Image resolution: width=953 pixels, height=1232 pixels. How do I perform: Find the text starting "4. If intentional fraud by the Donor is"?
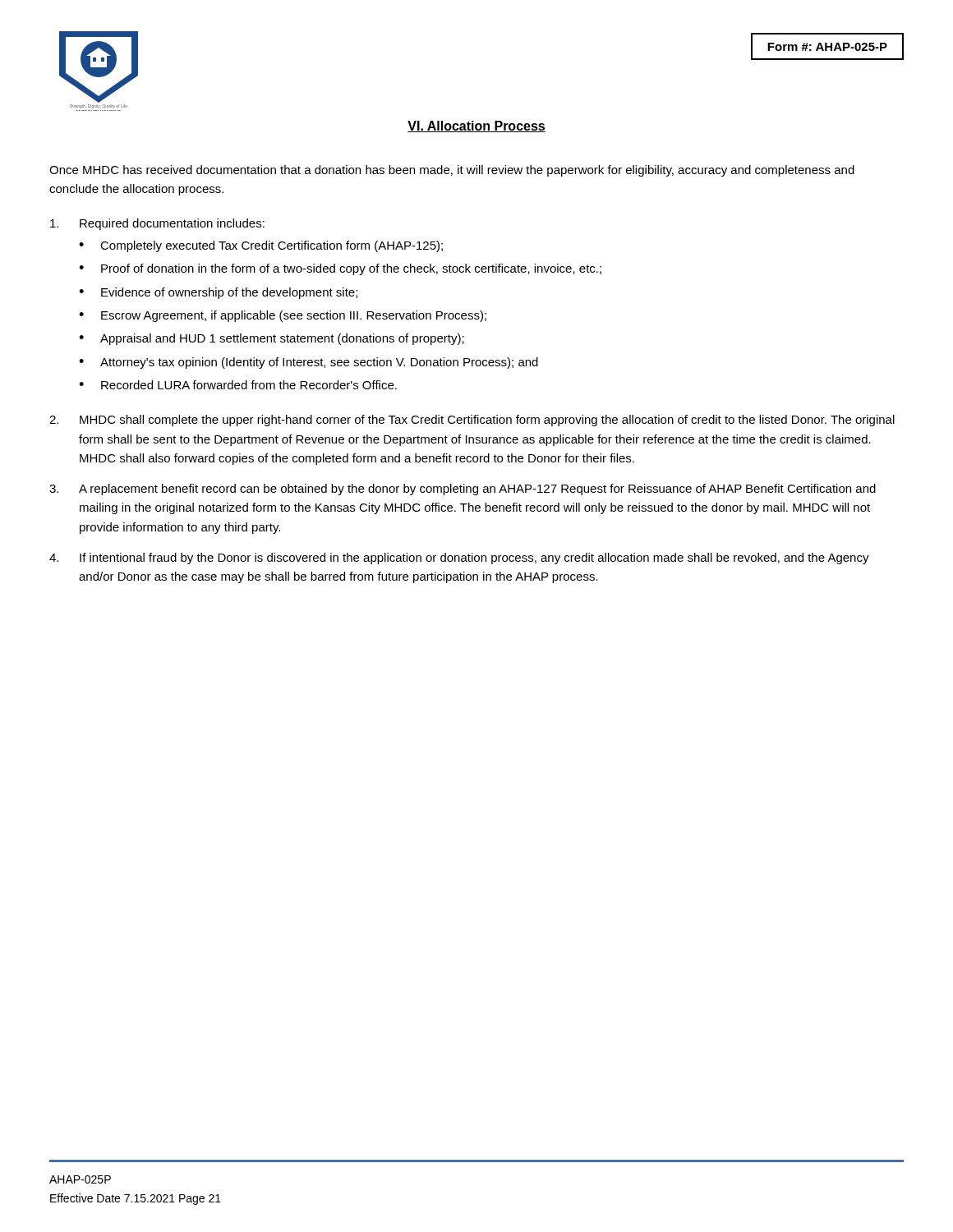pos(476,567)
